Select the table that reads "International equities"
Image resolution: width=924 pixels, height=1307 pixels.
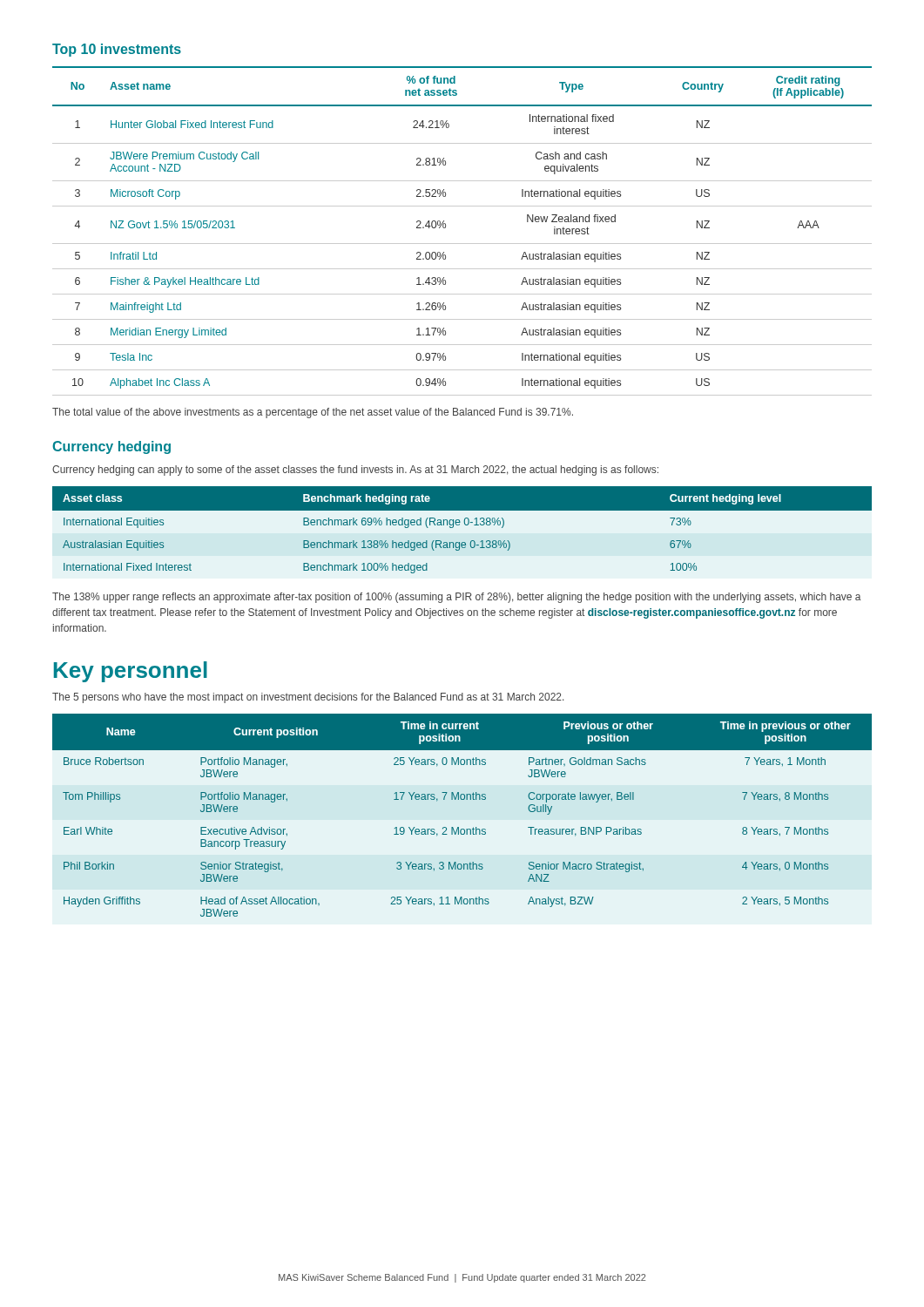(x=462, y=231)
